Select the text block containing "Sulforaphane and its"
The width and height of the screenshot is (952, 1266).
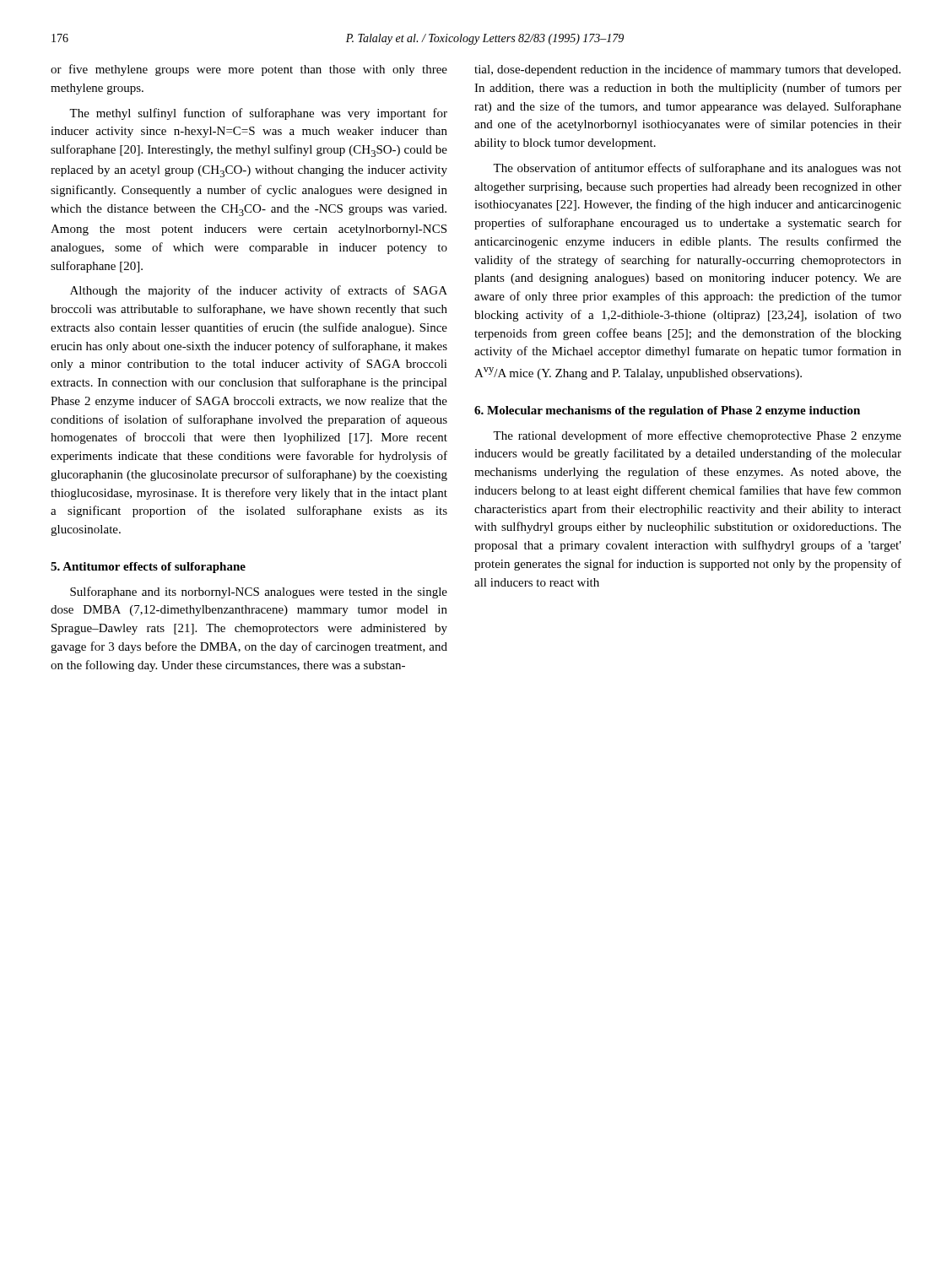pyautogui.click(x=249, y=629)
